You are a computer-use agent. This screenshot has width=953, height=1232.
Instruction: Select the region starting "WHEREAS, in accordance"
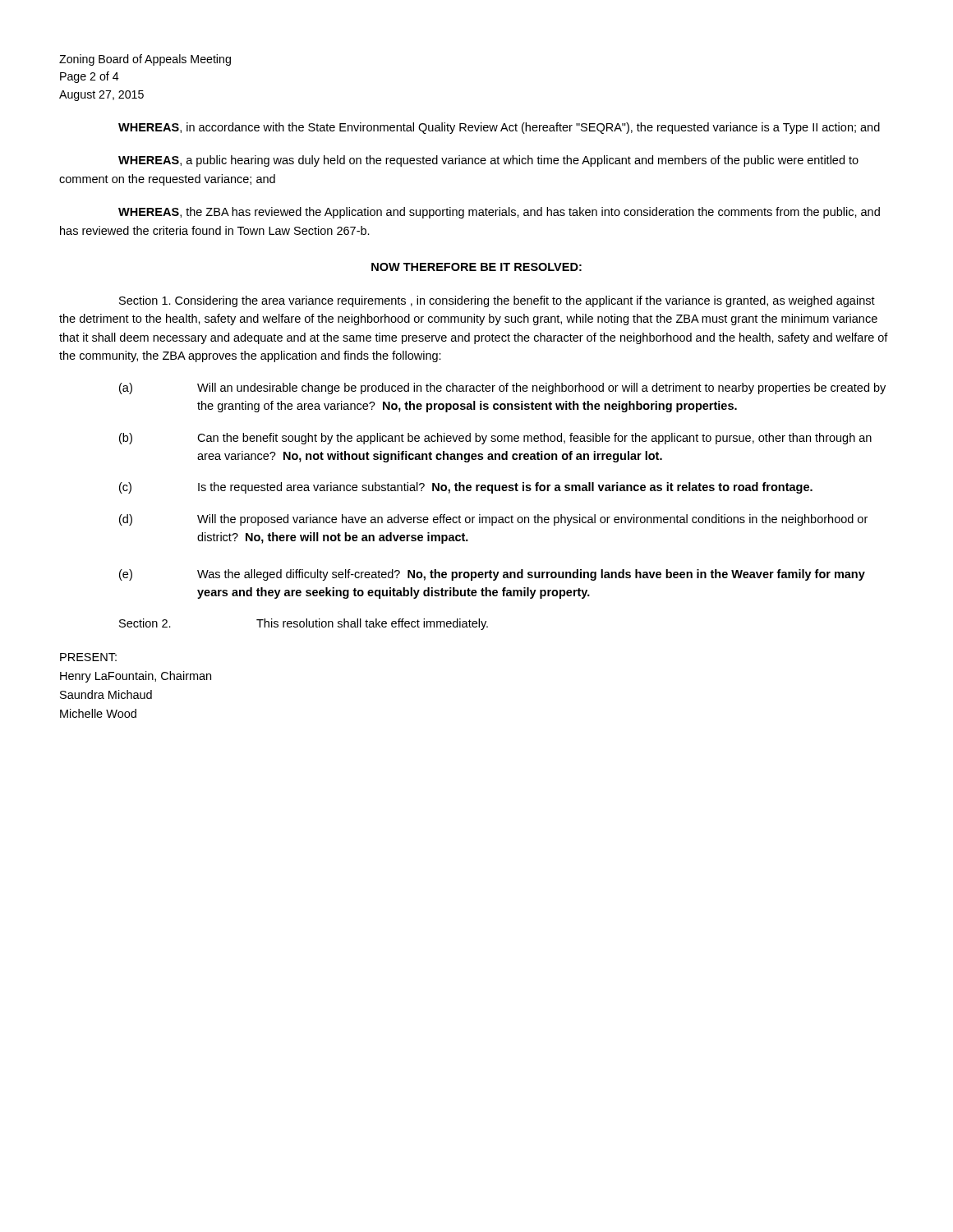[x=499, y=127]
